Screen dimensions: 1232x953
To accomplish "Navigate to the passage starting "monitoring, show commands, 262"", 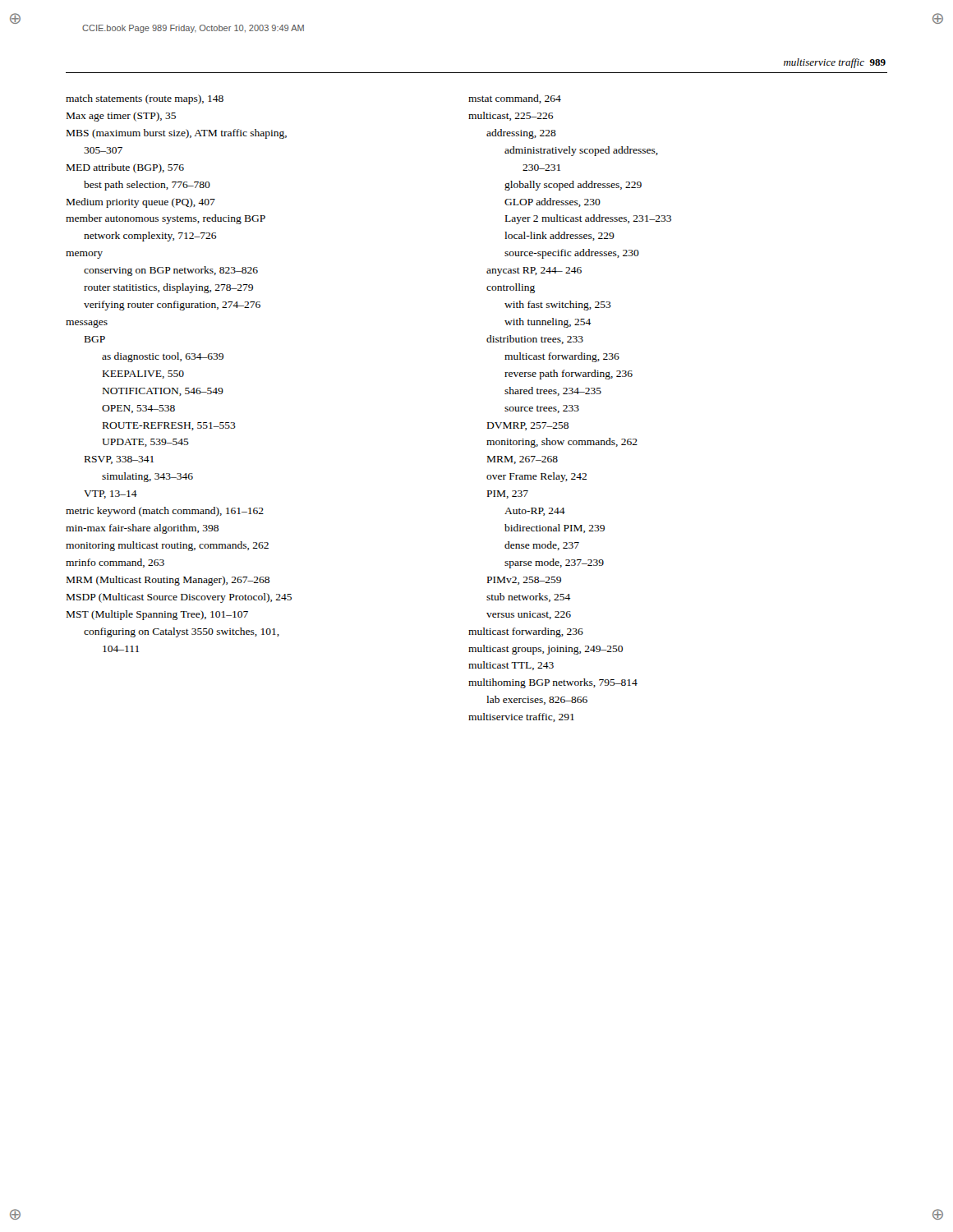I will 562,442.
